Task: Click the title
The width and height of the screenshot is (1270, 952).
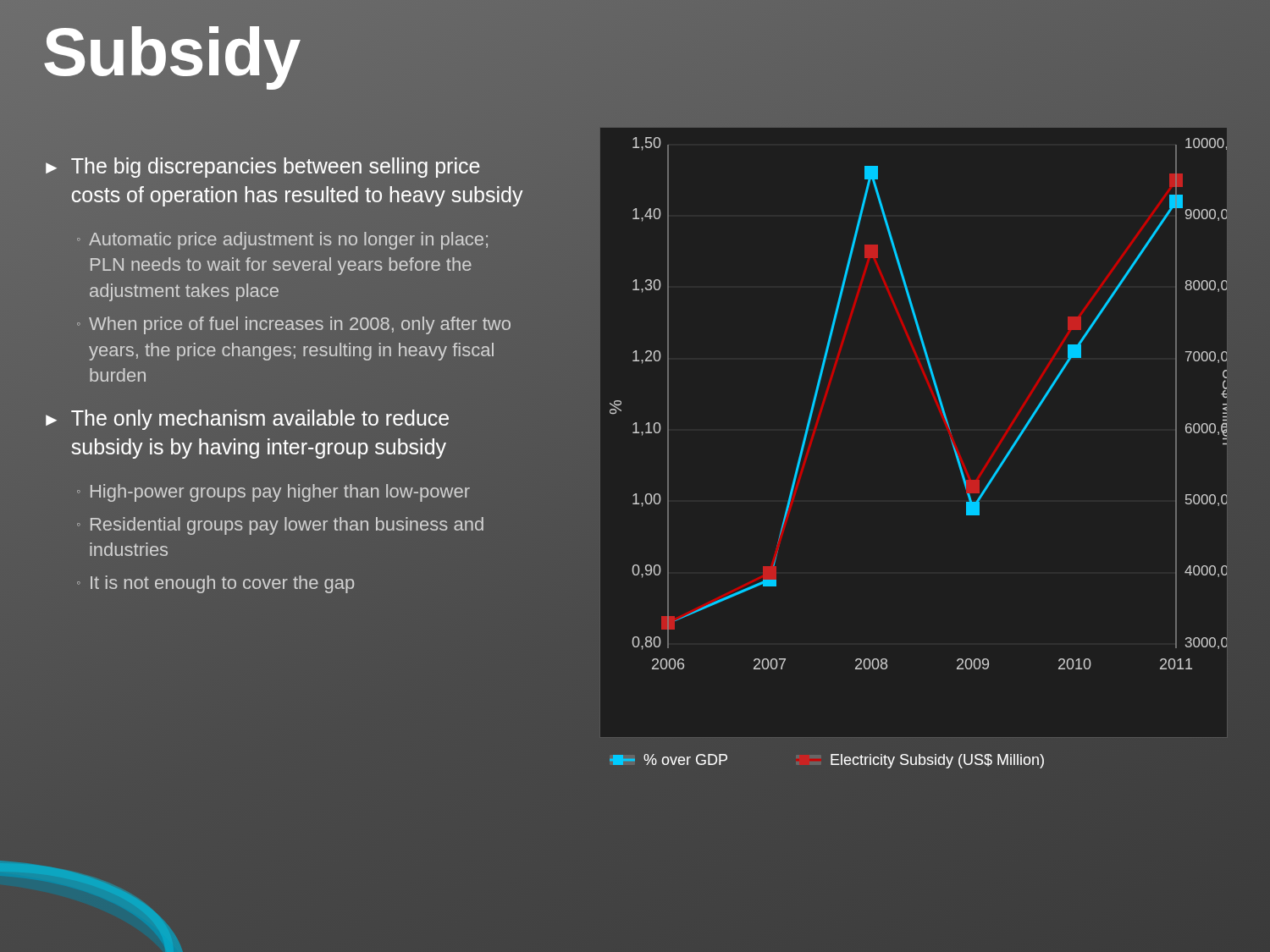Action: point(296,52)
